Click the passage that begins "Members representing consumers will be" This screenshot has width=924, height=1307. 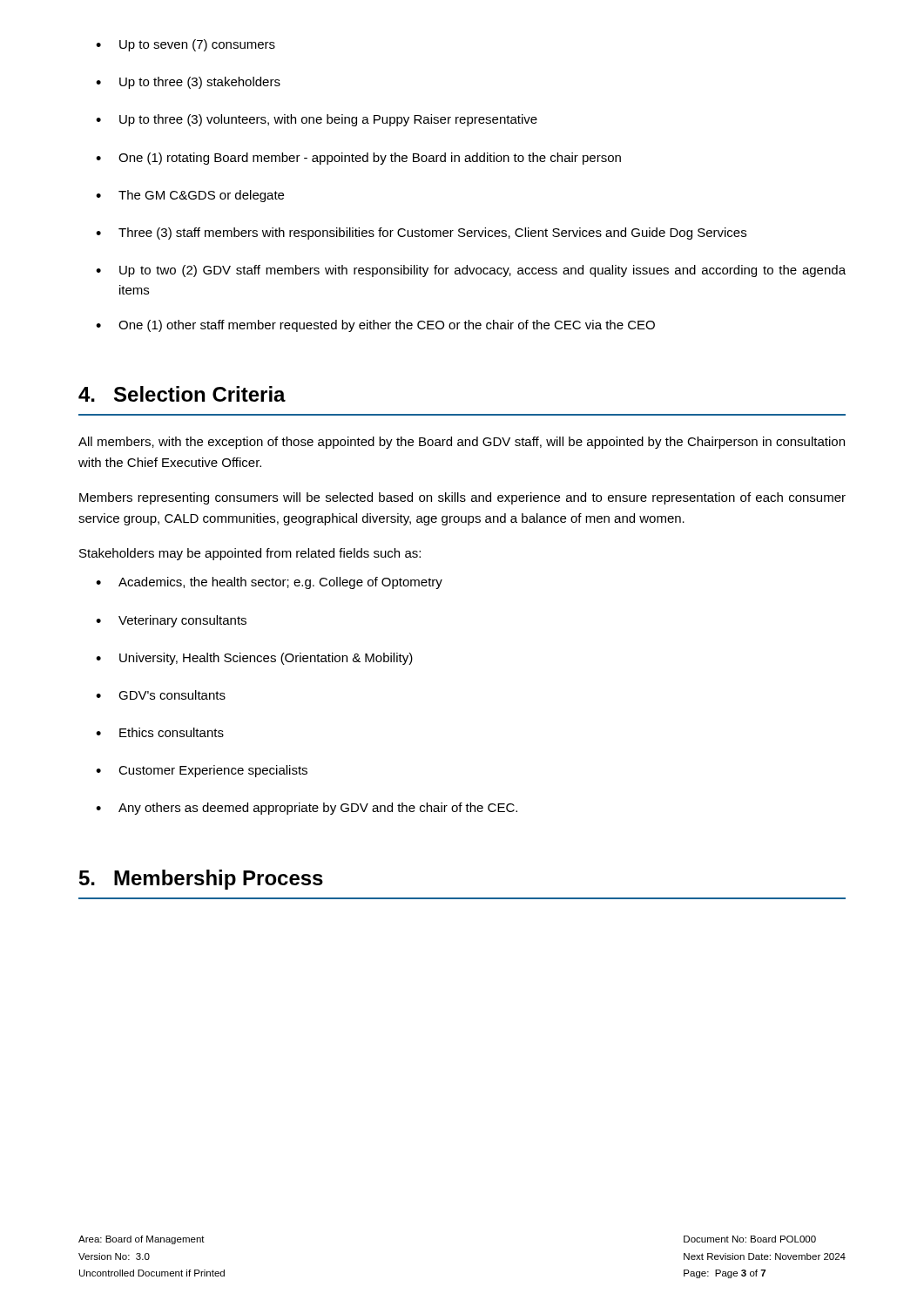point(462,508)
